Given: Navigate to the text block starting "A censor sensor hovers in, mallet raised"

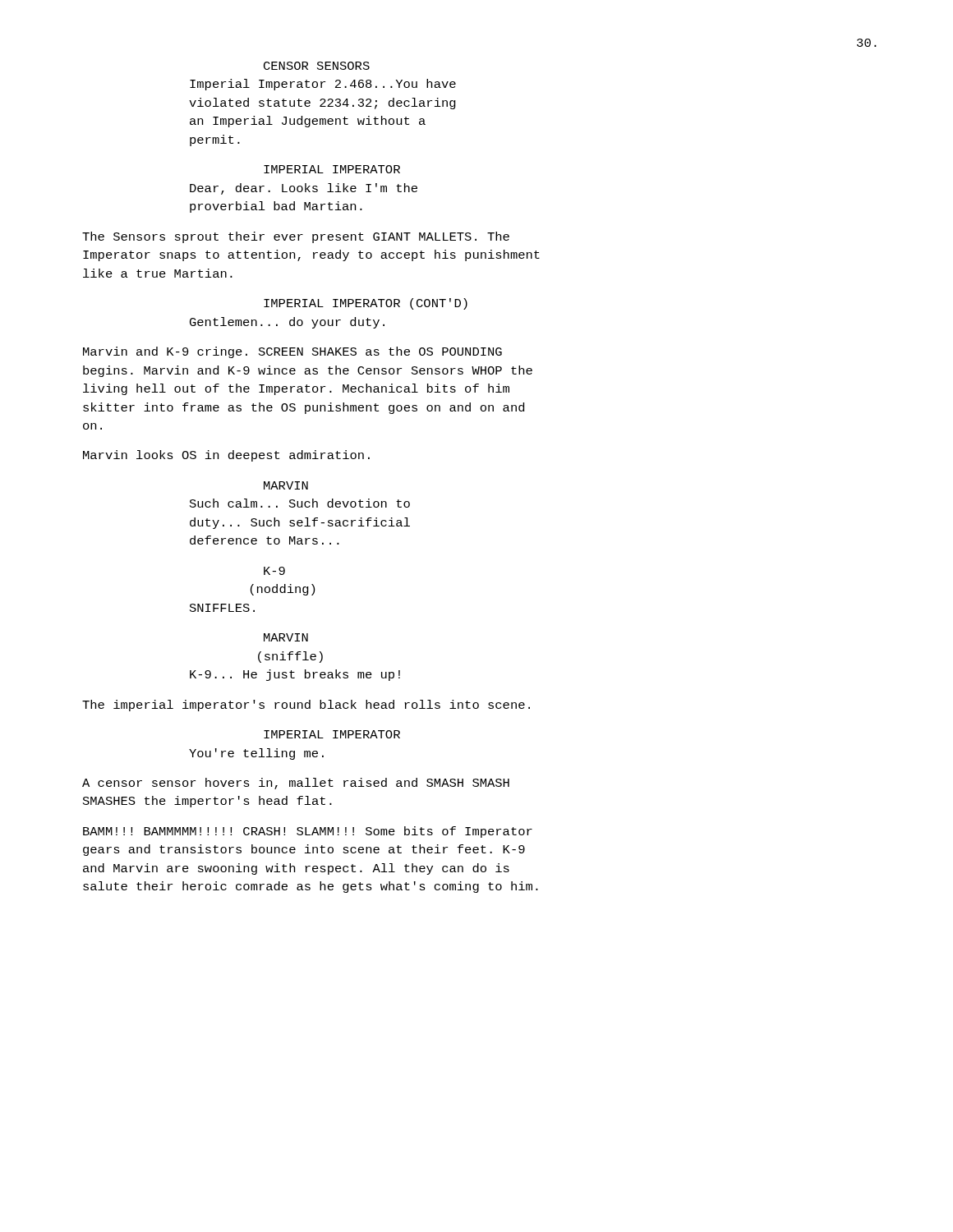Looking at the screenshot, I should point(296,793).
